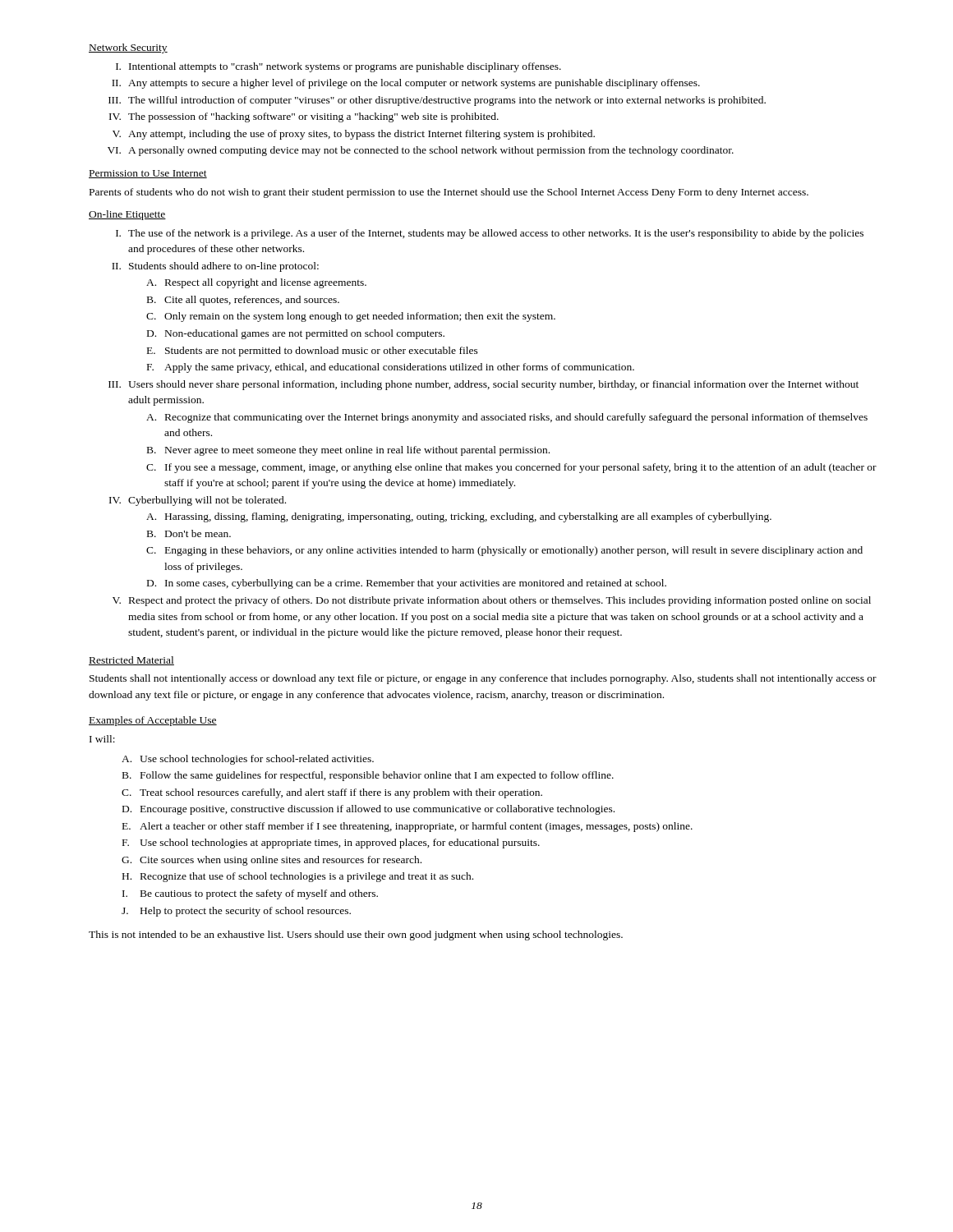The image size is (953, 1232).
Task: Find the list item that says "C. Engaging in these behaviors, or"
Action: [513, 558]
